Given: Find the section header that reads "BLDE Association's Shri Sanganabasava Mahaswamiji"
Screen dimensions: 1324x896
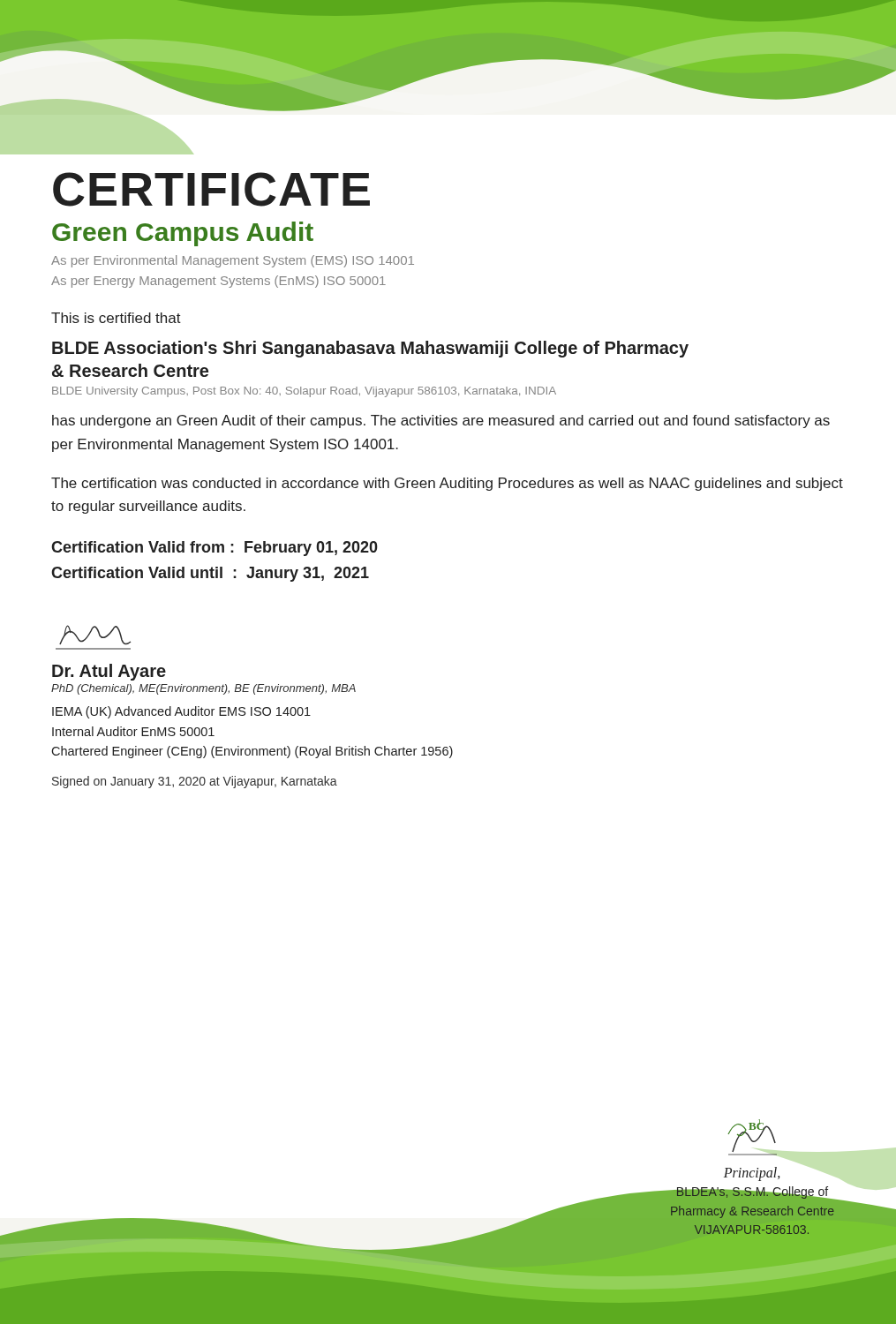Looking at the screenshot, I should [448, 360].
